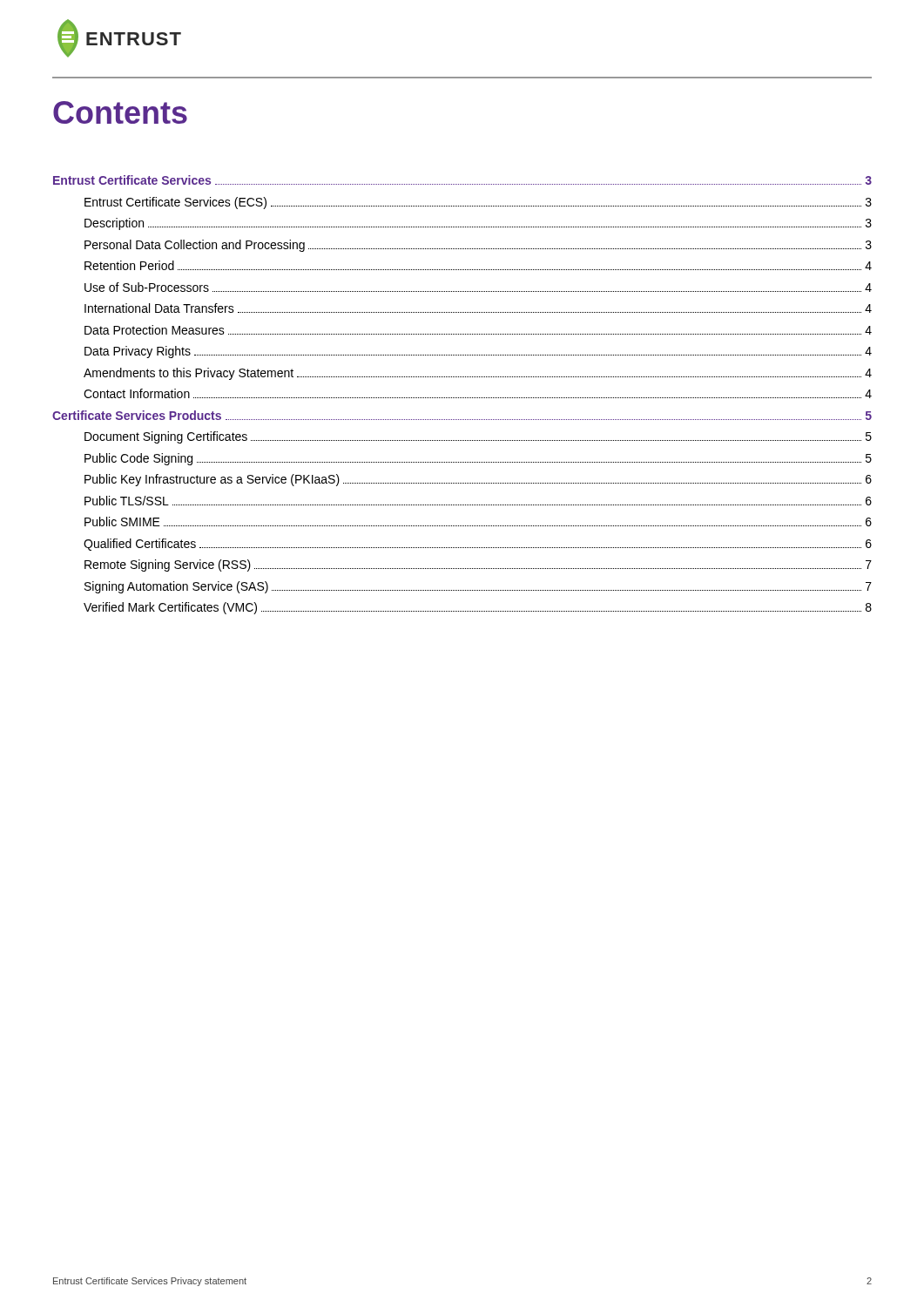Point to the passage starting "Amendments to this"
The width and height of the screenshot is (924, 1307).
tap(478, 373)
